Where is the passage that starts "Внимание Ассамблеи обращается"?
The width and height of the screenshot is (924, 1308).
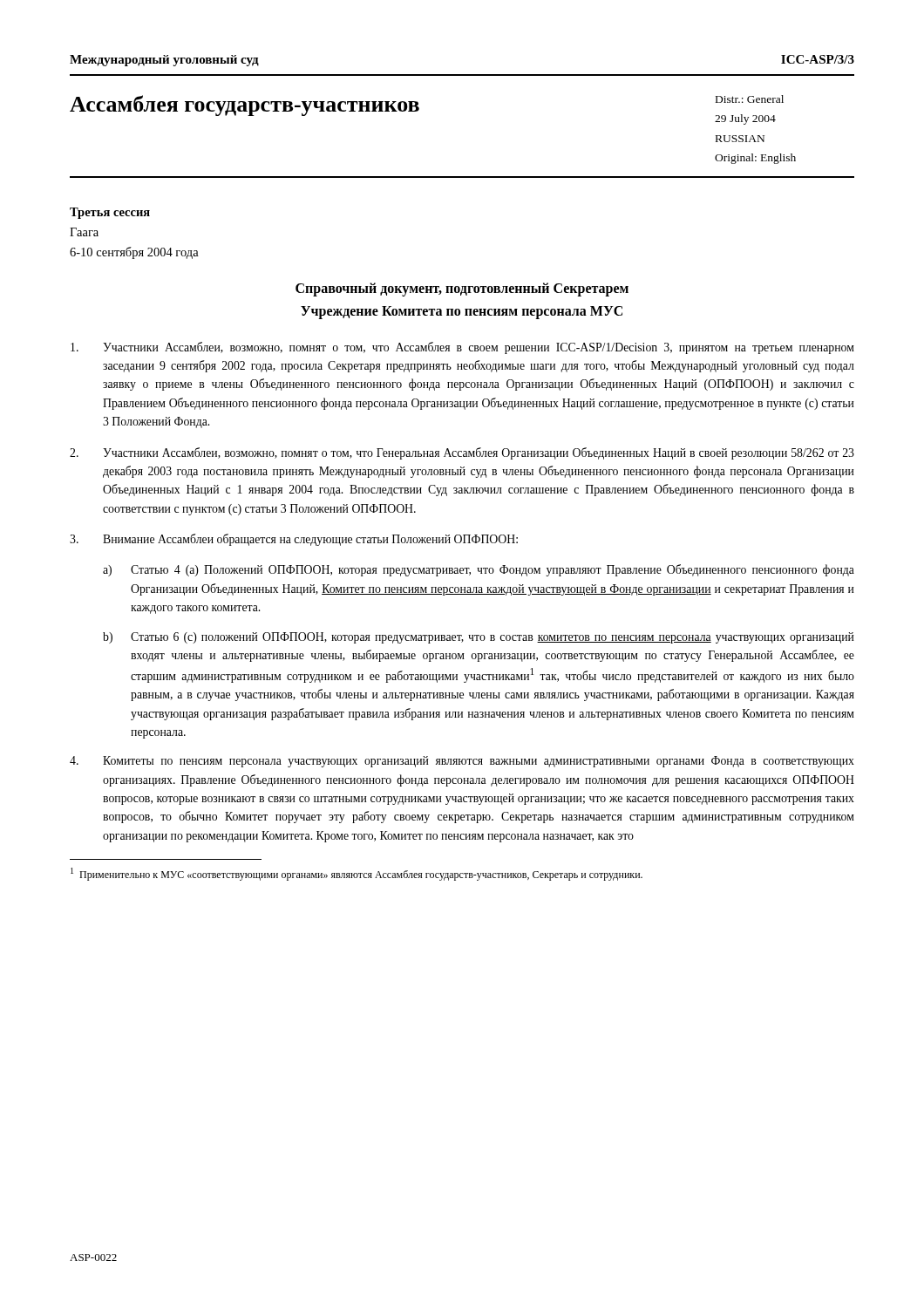pyautogui.click(x=462, y=539)
